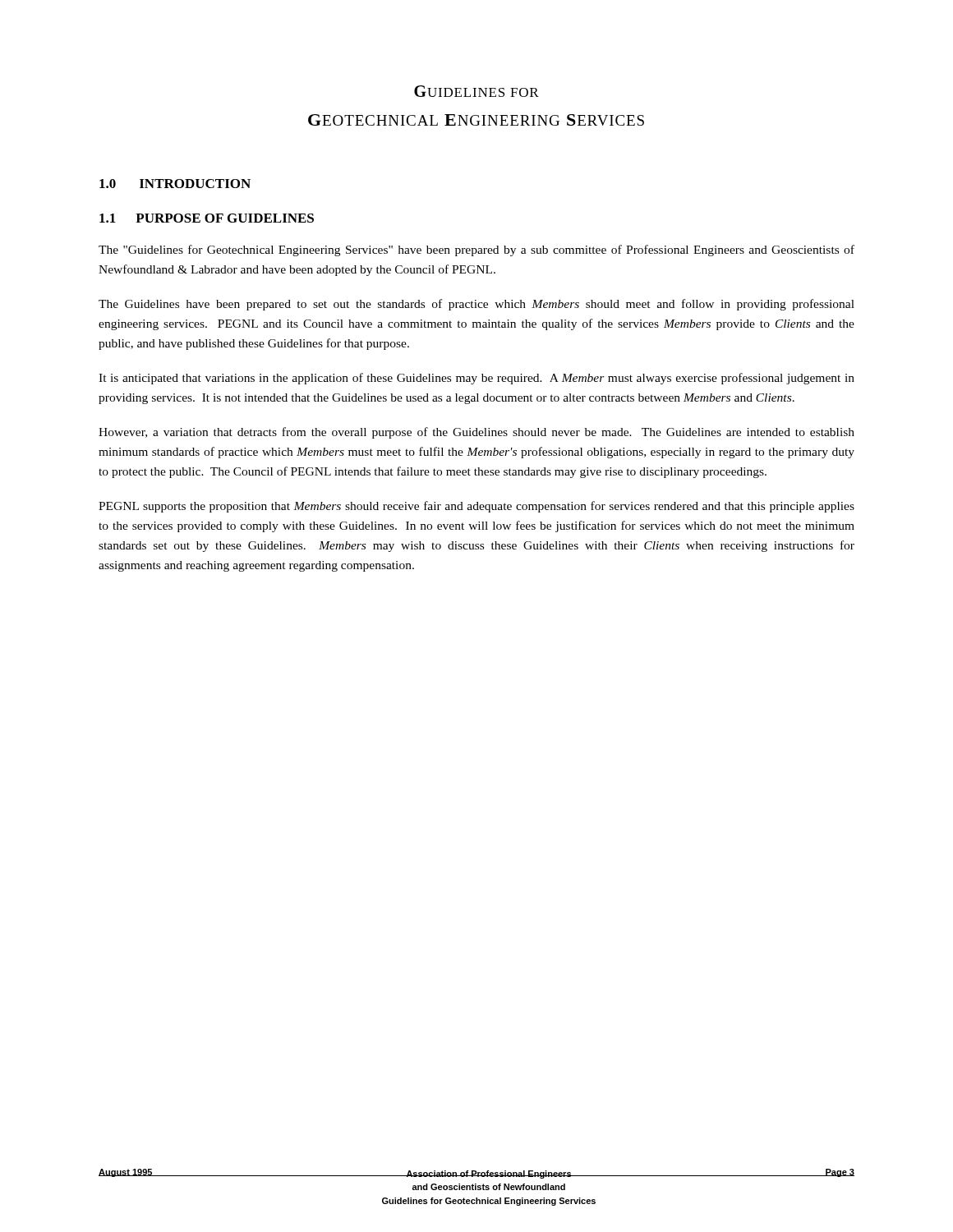
Task: Find the text block containing "It is anticipated that variations in the application"
Action: pos(476,387)
